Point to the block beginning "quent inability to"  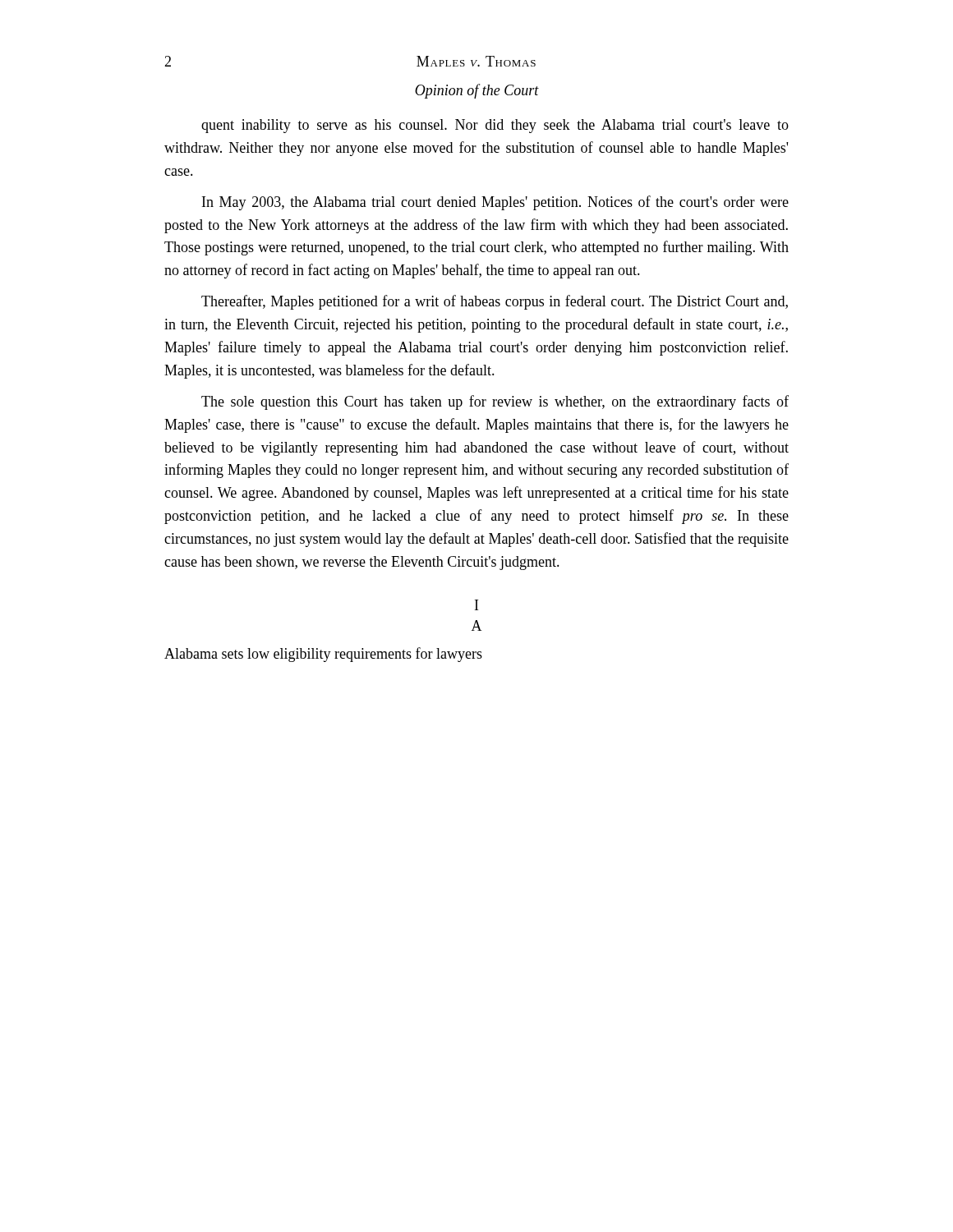click(476, 148)
